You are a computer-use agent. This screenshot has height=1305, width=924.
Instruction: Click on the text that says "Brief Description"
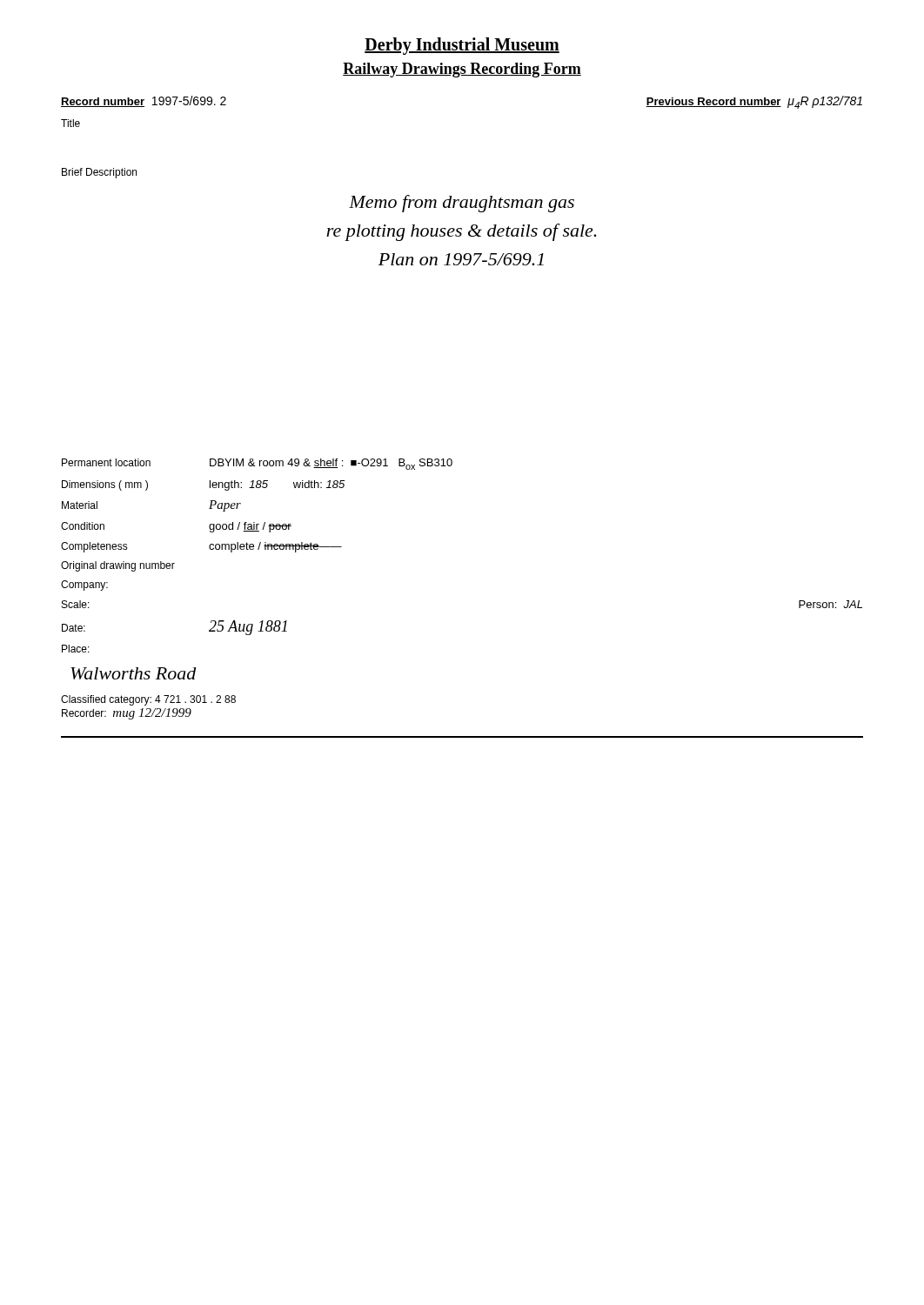99,172
